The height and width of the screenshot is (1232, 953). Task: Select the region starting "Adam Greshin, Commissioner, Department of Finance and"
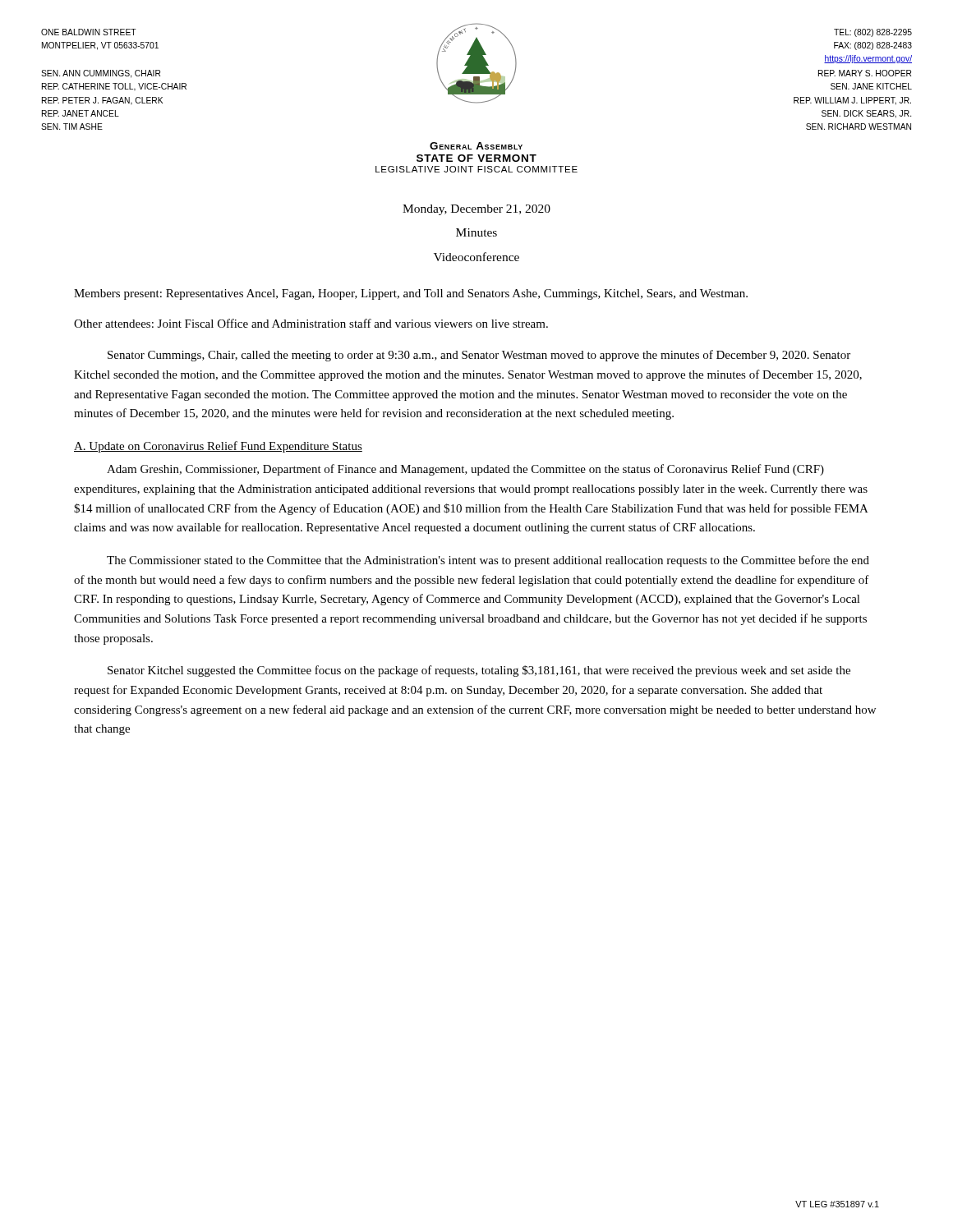pos(471,498)
